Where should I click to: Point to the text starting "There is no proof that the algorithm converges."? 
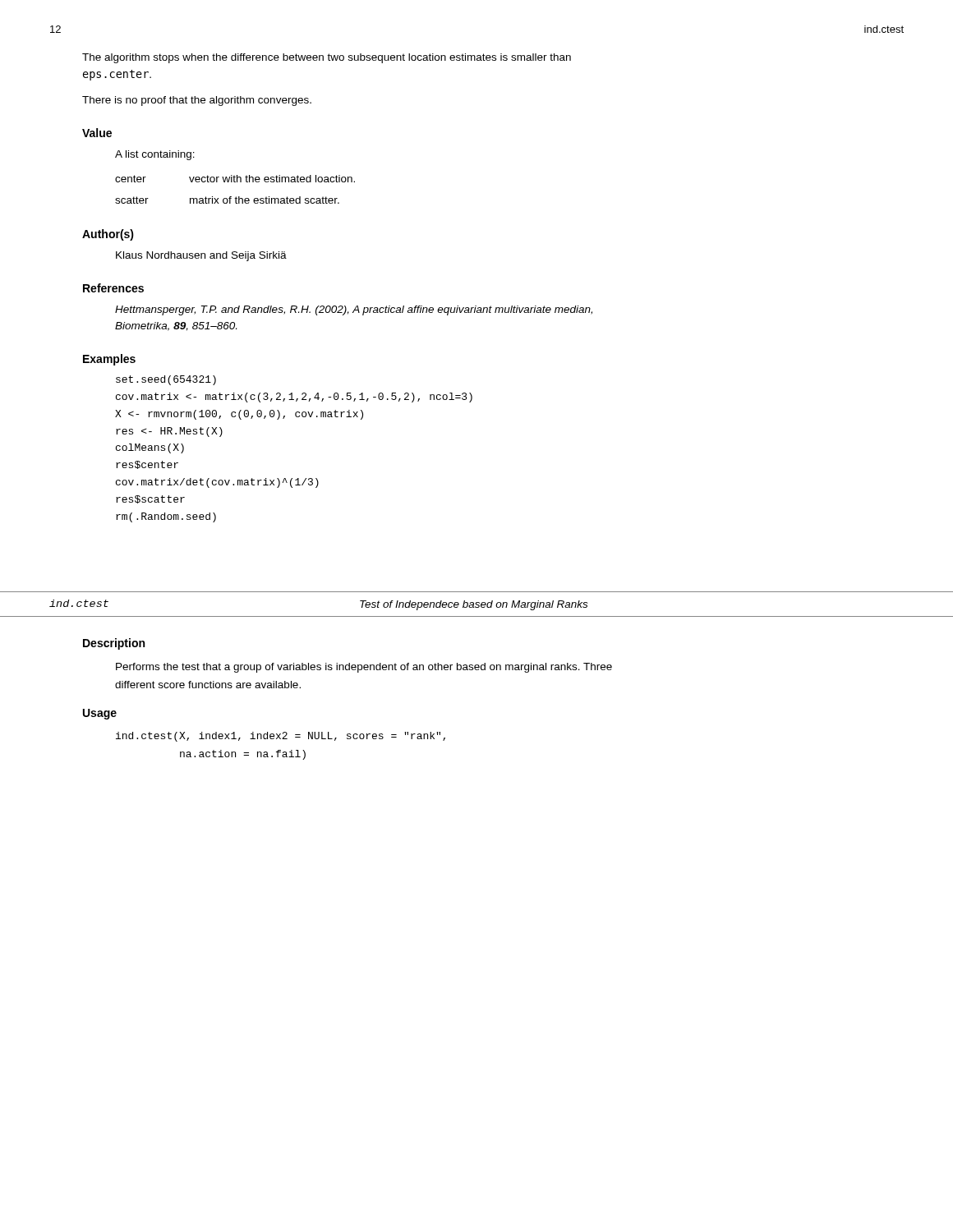(197, 99)
